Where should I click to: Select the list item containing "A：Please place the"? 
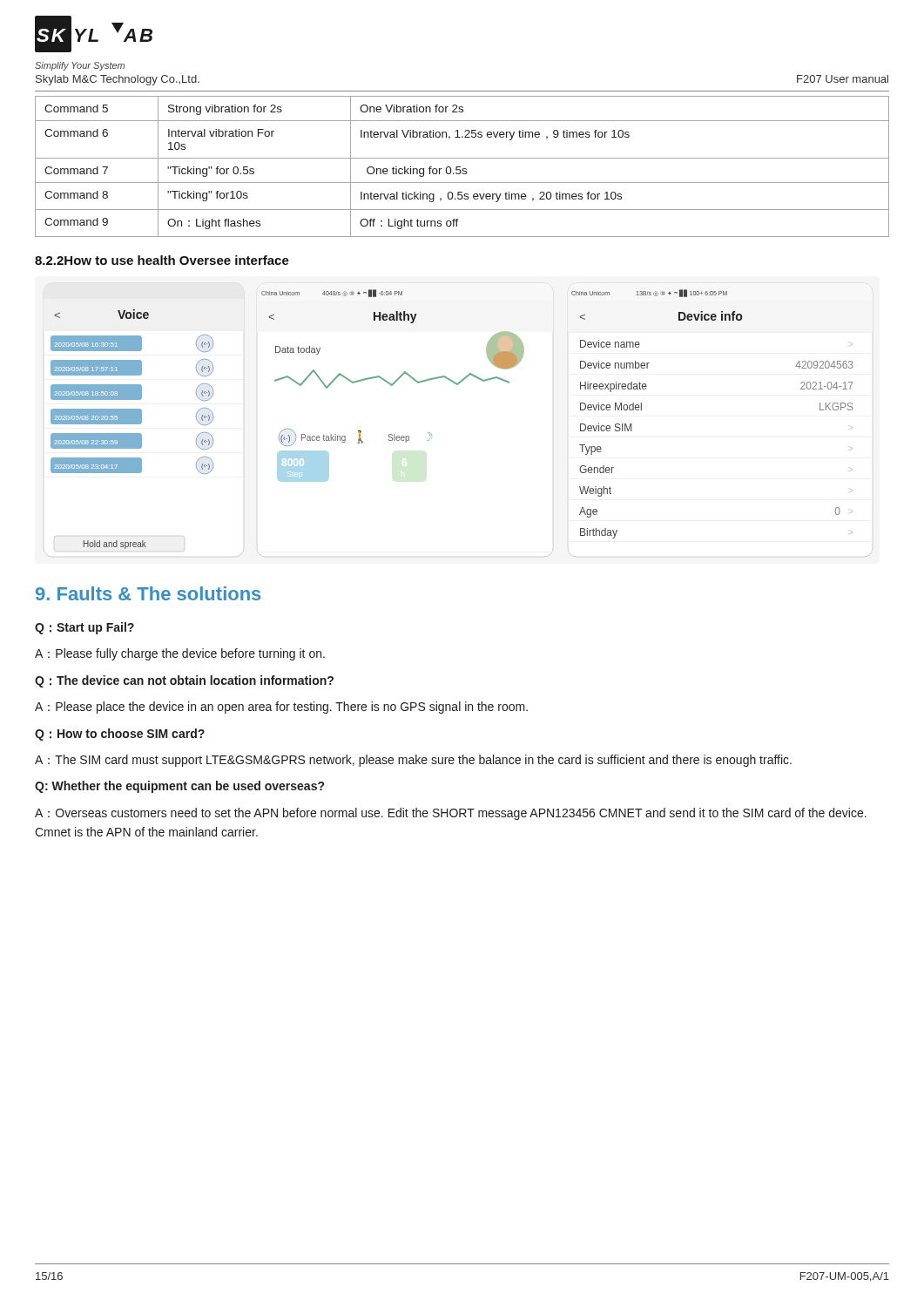[282, 707]
